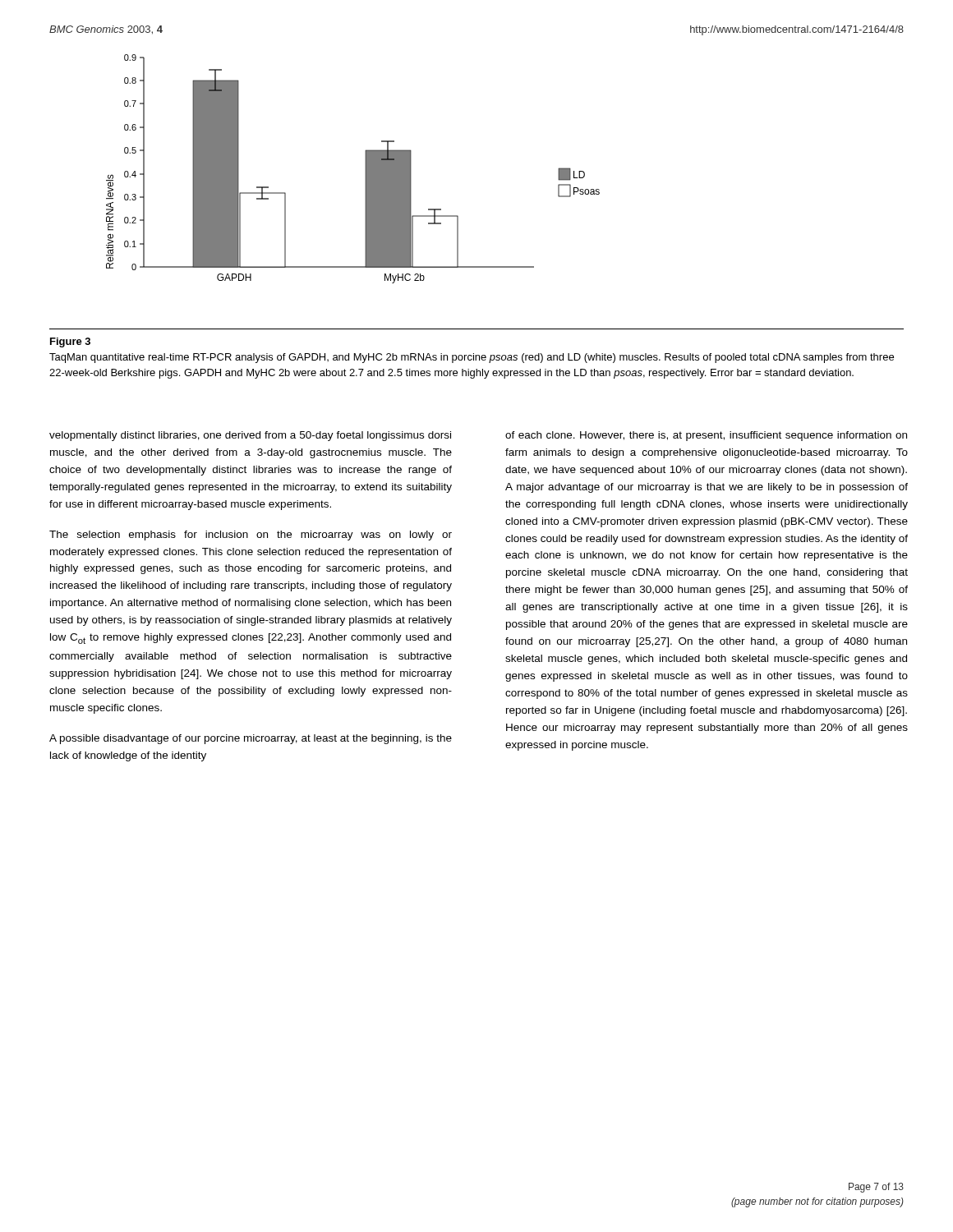The image size is (953, 1232).
Task: Locate the caption with the text "Figure 3 TaqMan quantitative real-time RT-PCR analysis of"
Action: [x=472, y=357]
